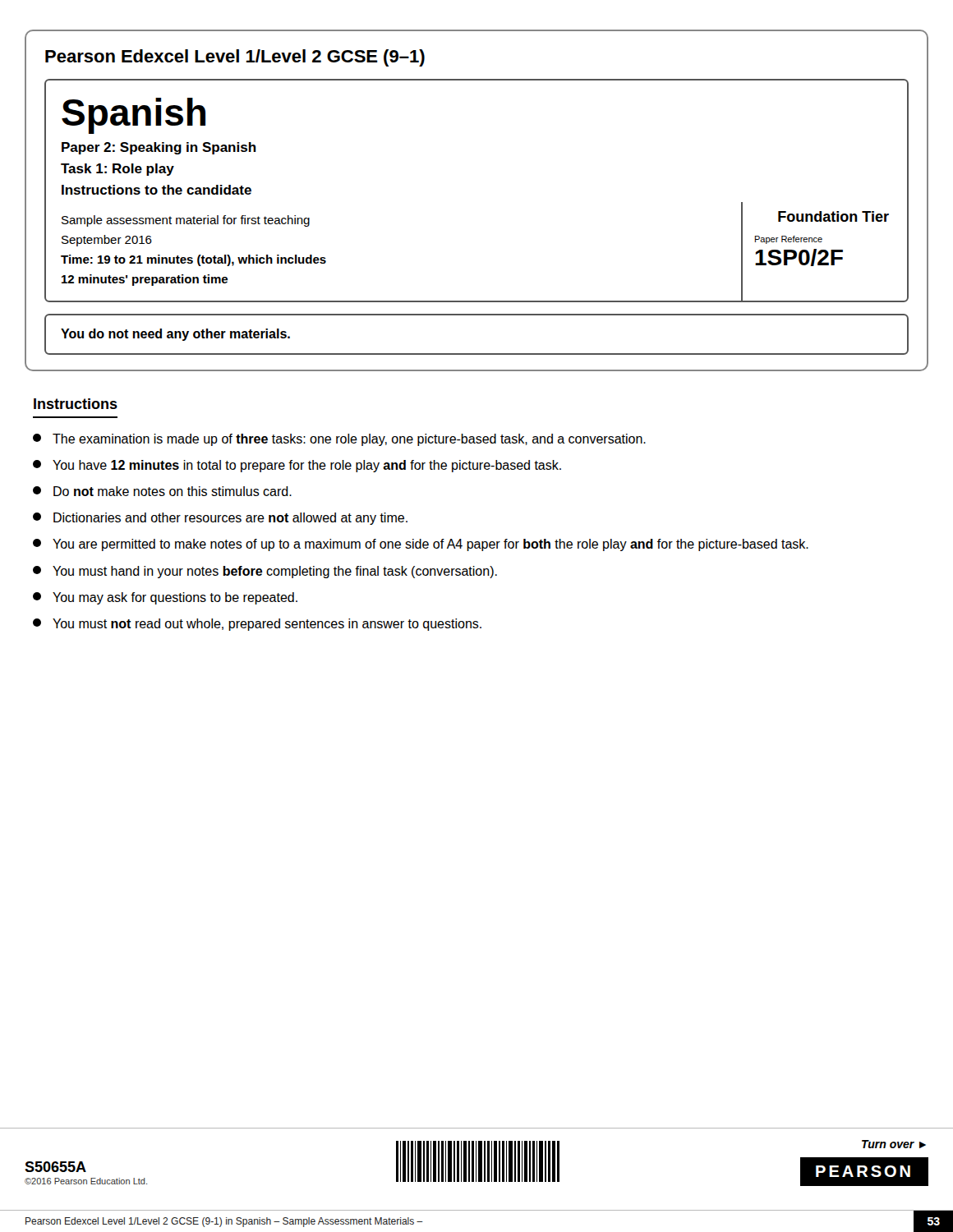The width and height of the screenshot is (953, 1232).
Task: Point to "Foundation Tier"
Action: pyautogui.click(x=833, y=217)
